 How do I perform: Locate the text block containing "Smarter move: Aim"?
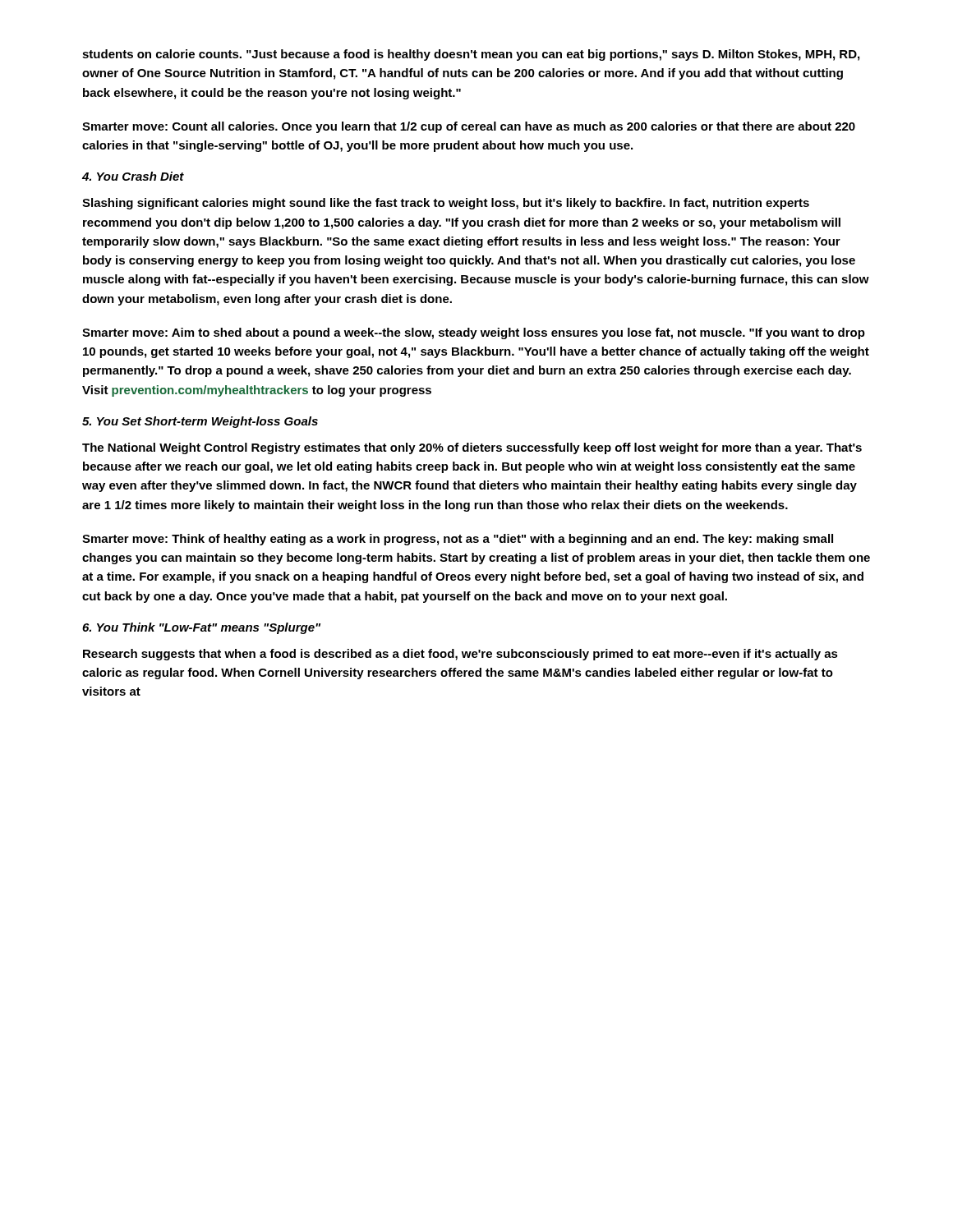(x=476, y=361)
